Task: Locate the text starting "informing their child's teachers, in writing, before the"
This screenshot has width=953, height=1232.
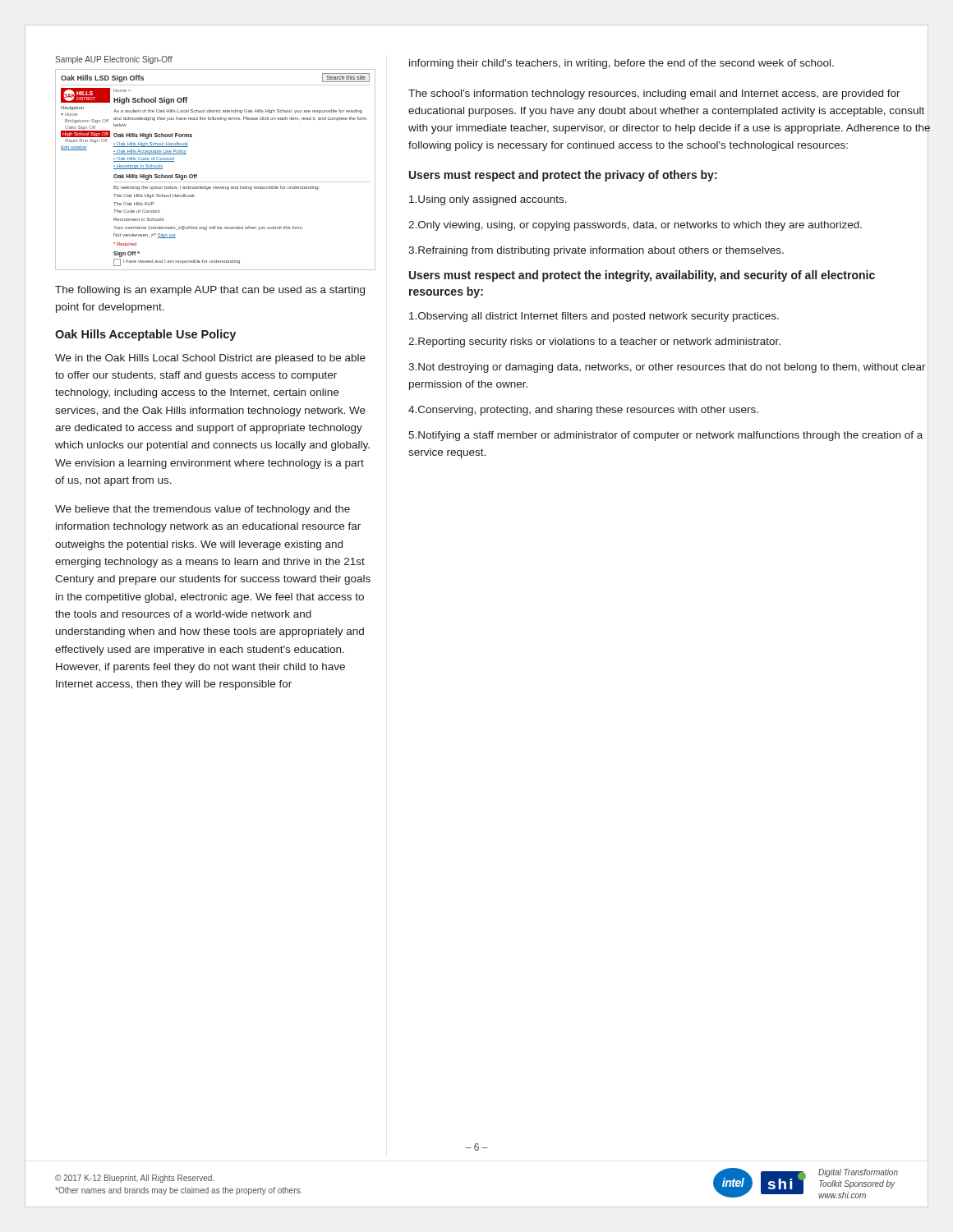Action: coord(621,63)
